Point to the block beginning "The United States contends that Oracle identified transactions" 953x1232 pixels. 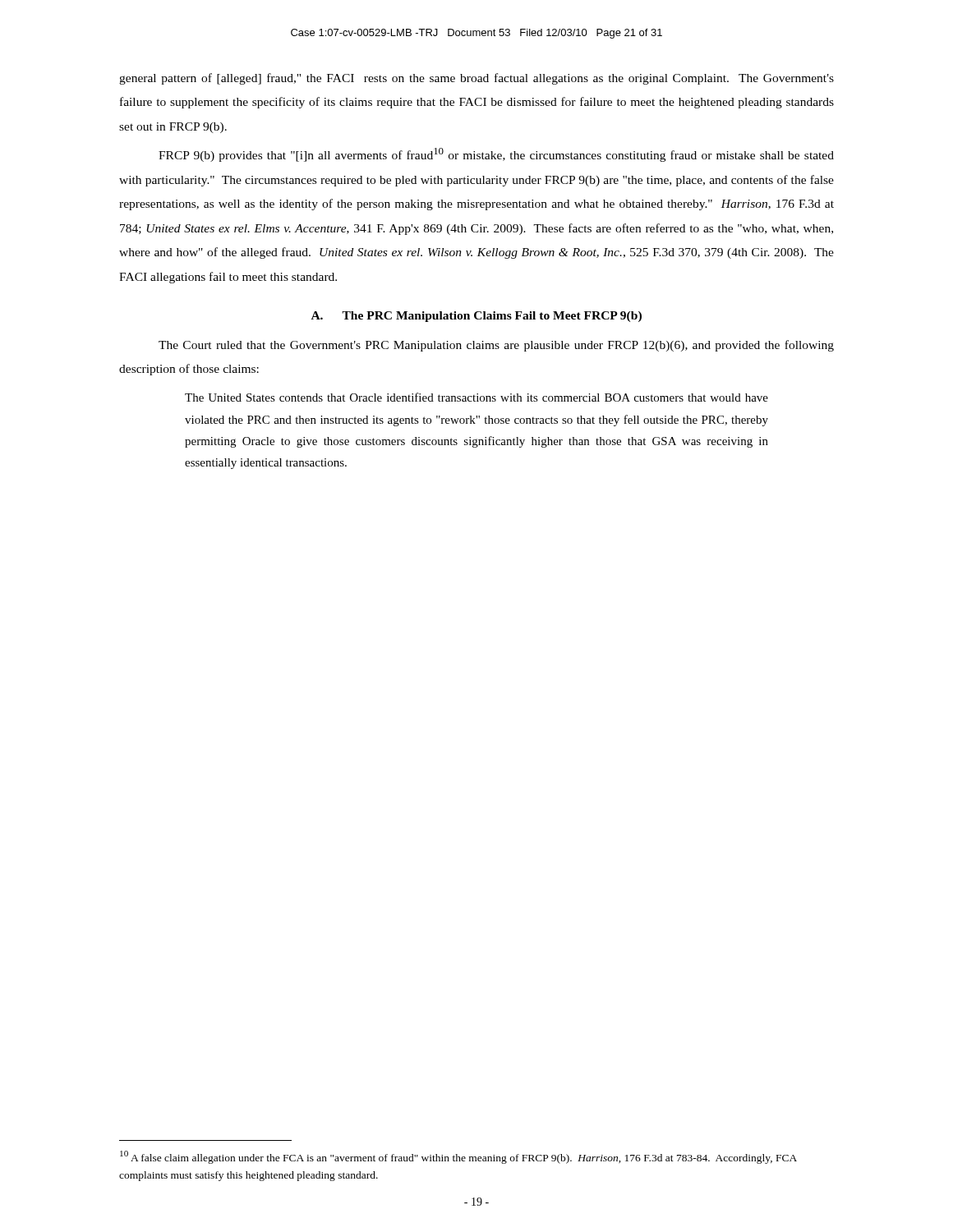click(476, 430)
